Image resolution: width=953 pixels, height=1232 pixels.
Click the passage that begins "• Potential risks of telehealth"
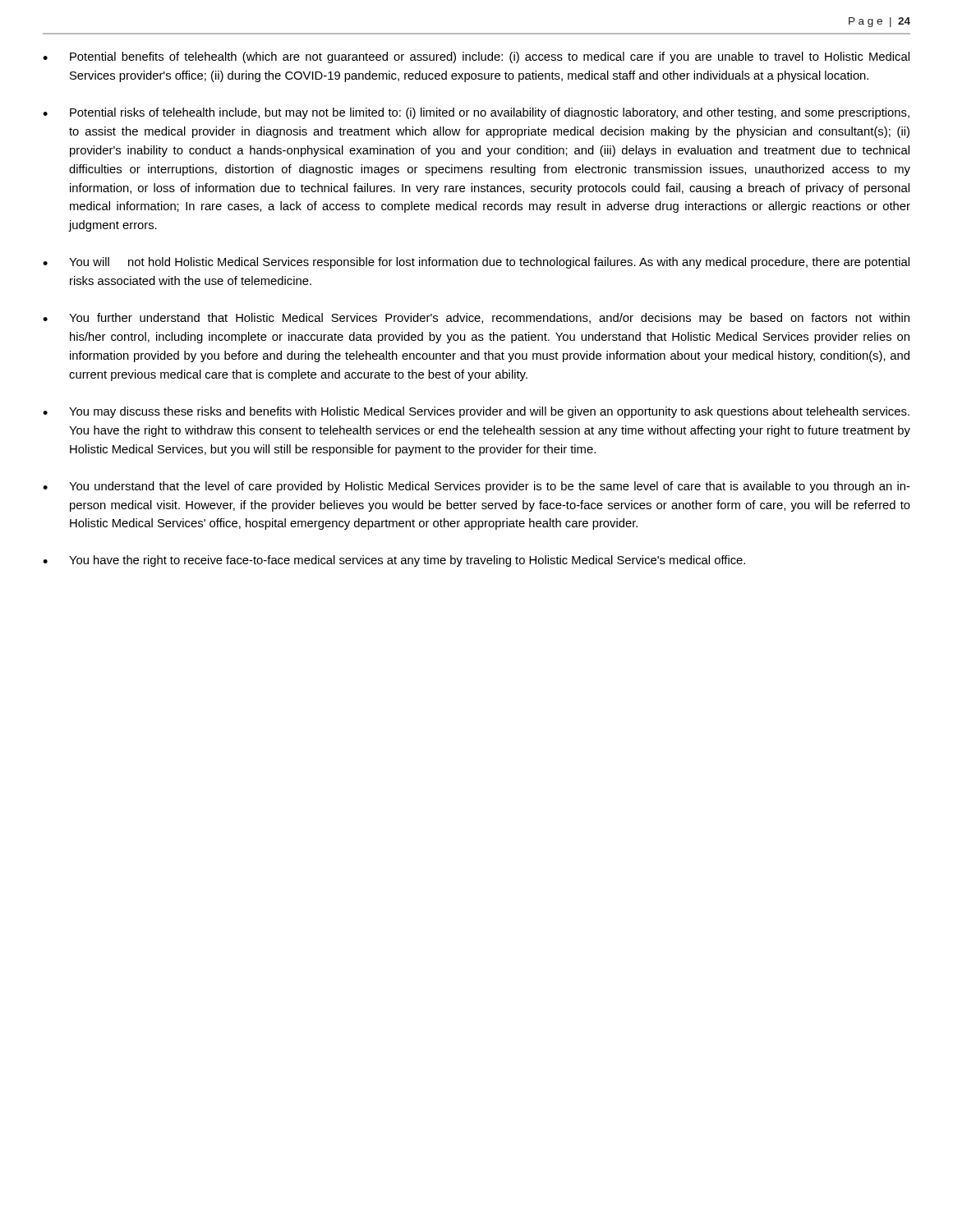click(x=476, y=169)
